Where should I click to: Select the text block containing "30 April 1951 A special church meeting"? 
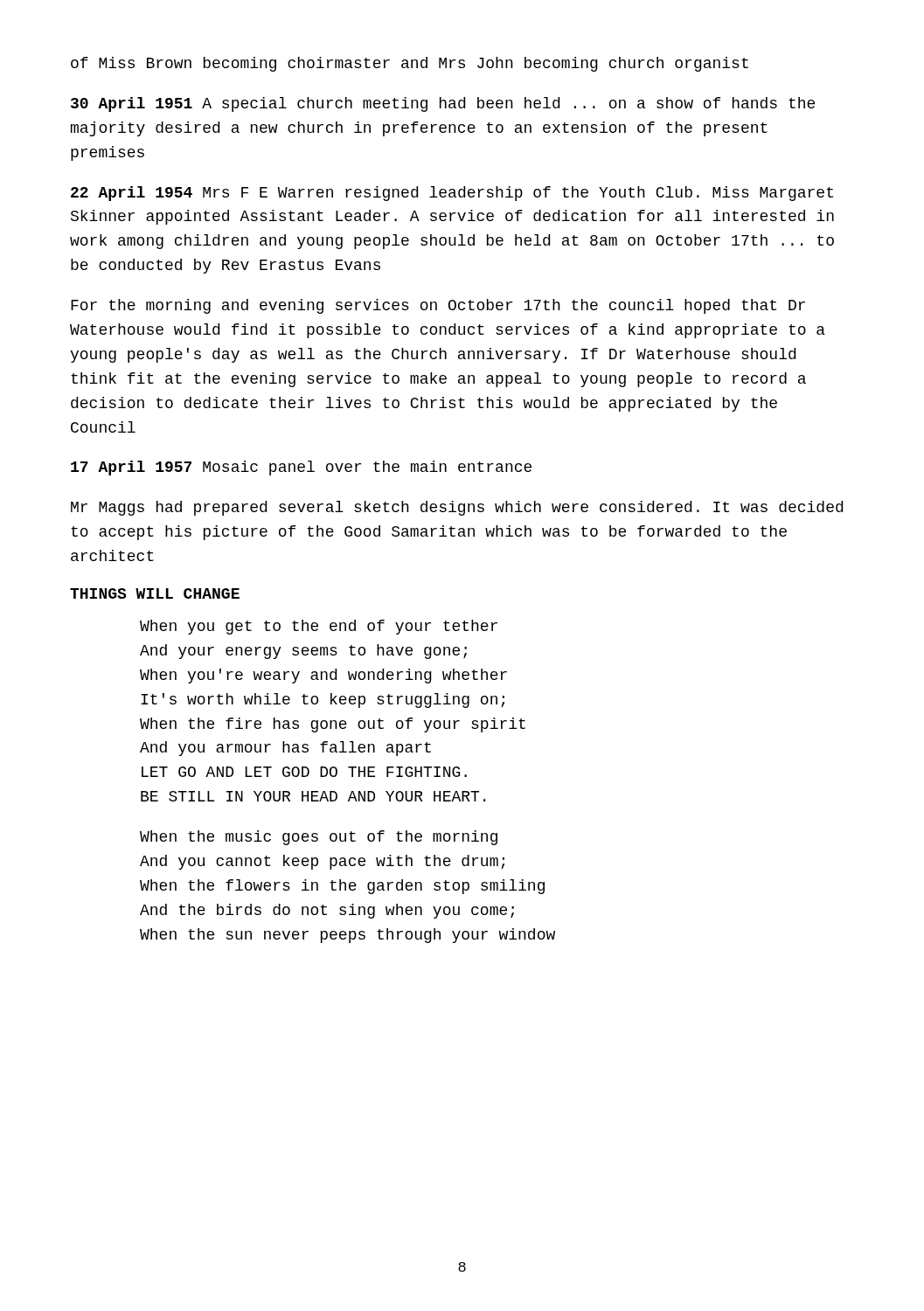coord(443,128)
